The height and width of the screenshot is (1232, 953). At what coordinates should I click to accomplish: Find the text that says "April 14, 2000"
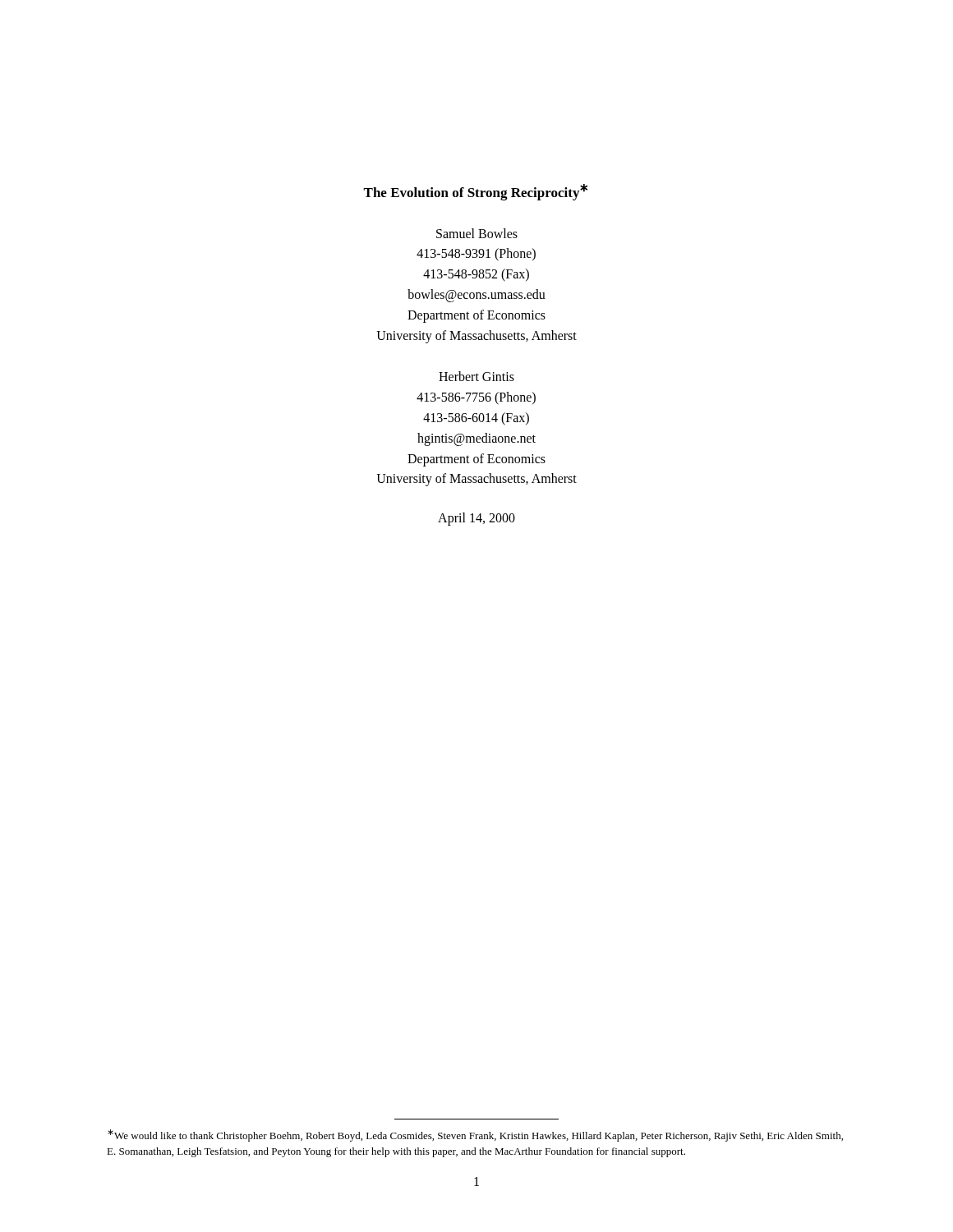[x=476, y=518]
